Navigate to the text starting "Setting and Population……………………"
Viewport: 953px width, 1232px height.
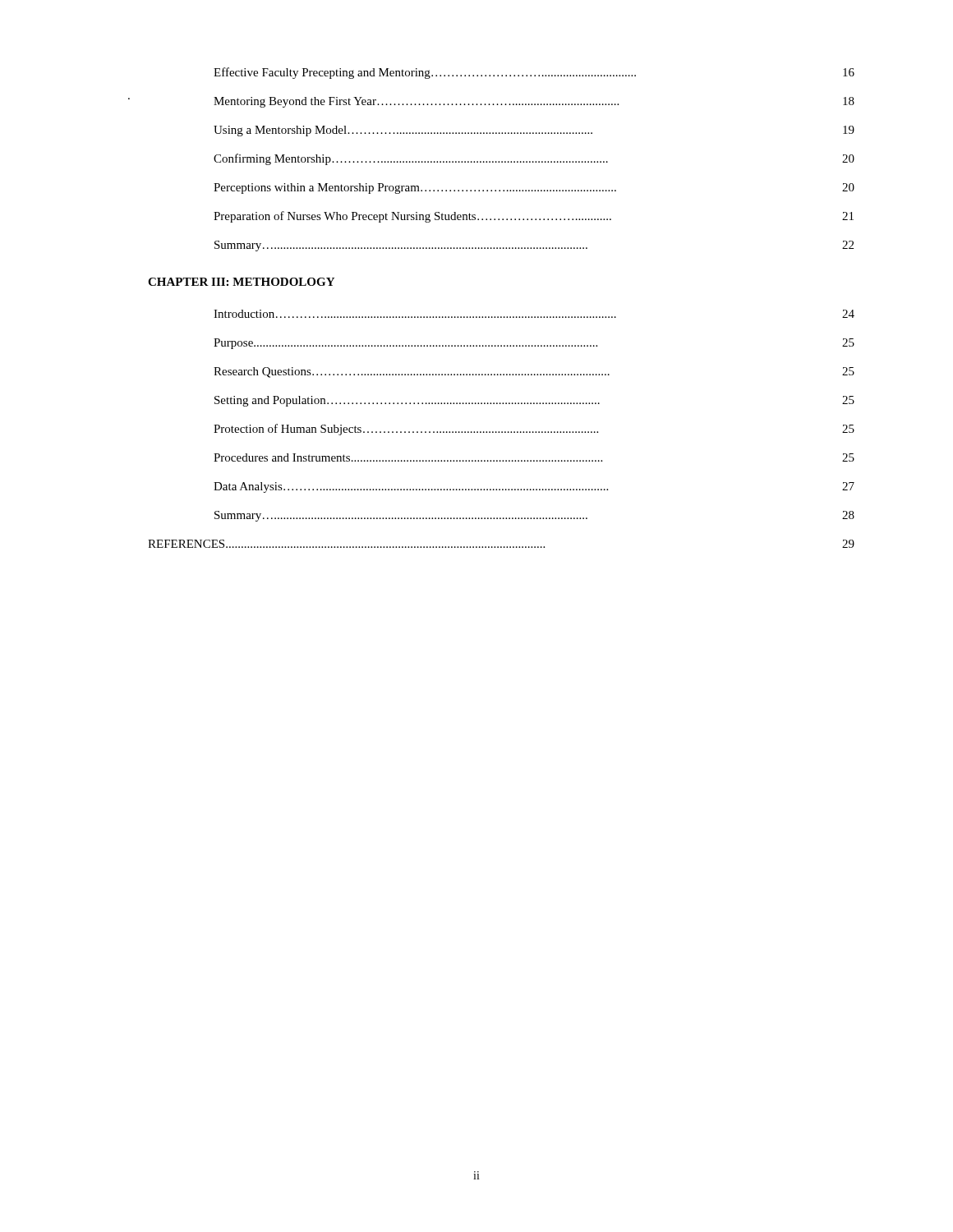coord(534,400)
